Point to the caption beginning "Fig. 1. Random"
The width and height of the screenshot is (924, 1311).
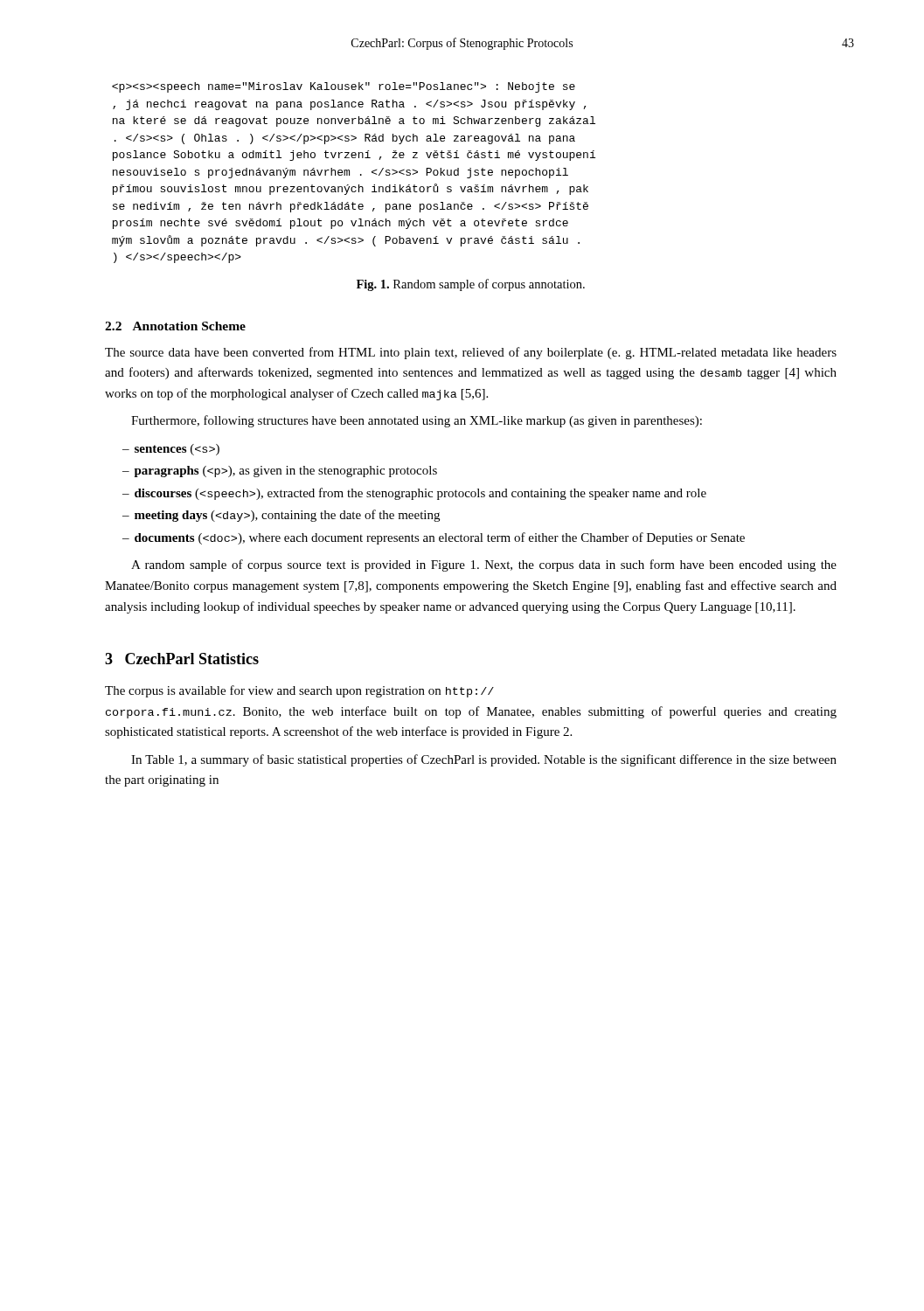(471, 284)
